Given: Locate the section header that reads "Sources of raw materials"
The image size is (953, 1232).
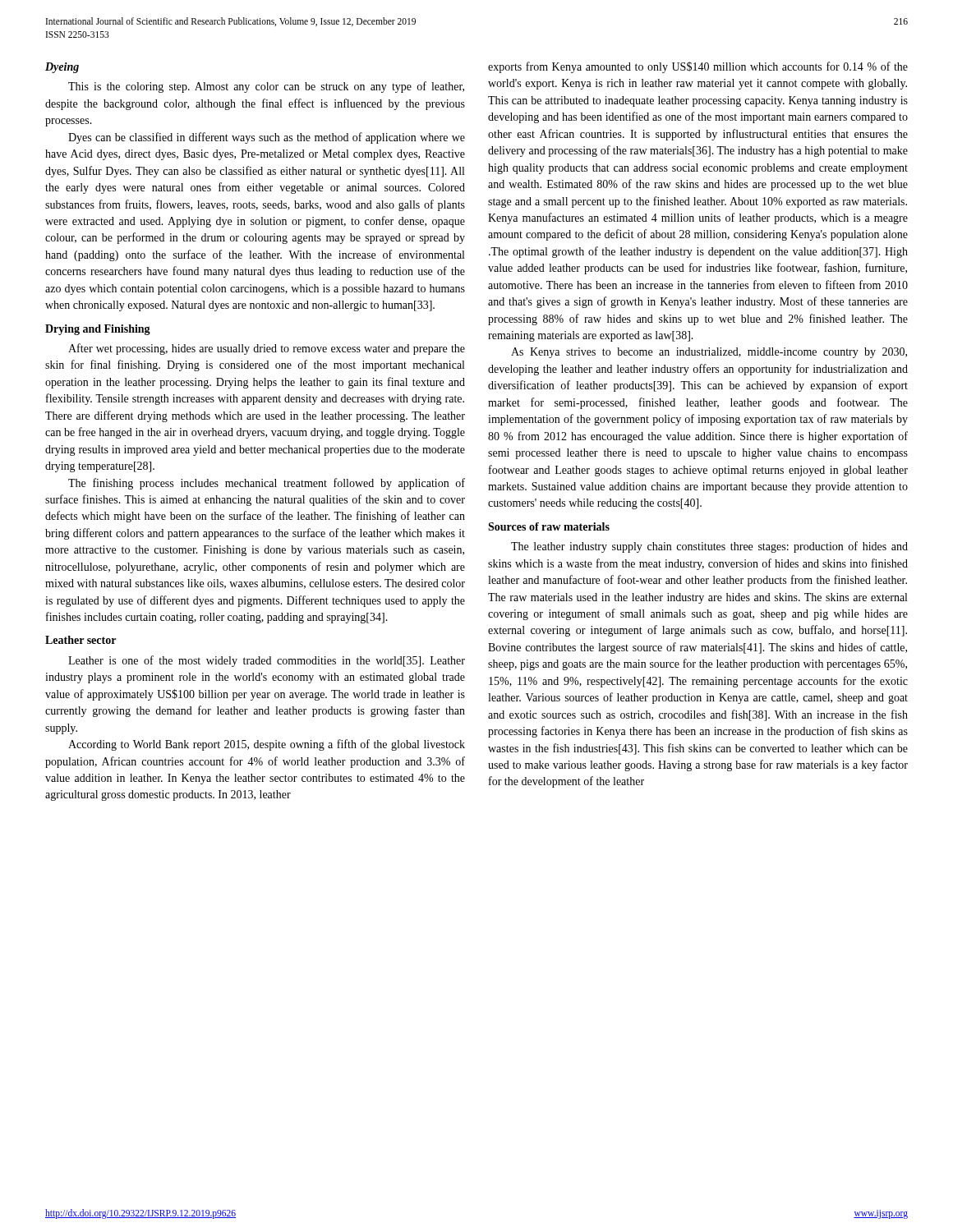Looking at the screenshot, I should pyautogui.click(x=549, y=527).
